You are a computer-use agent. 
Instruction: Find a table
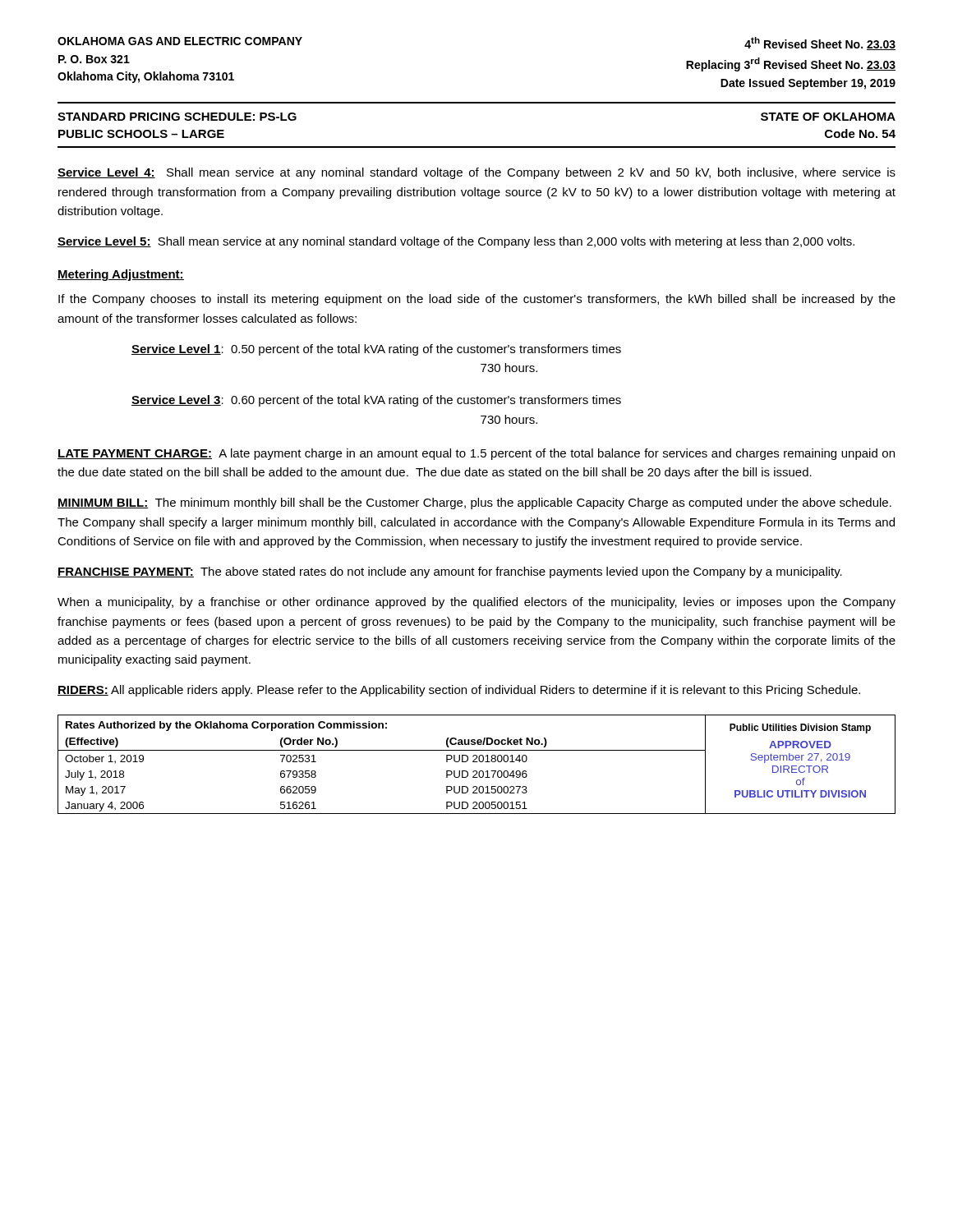476,764
